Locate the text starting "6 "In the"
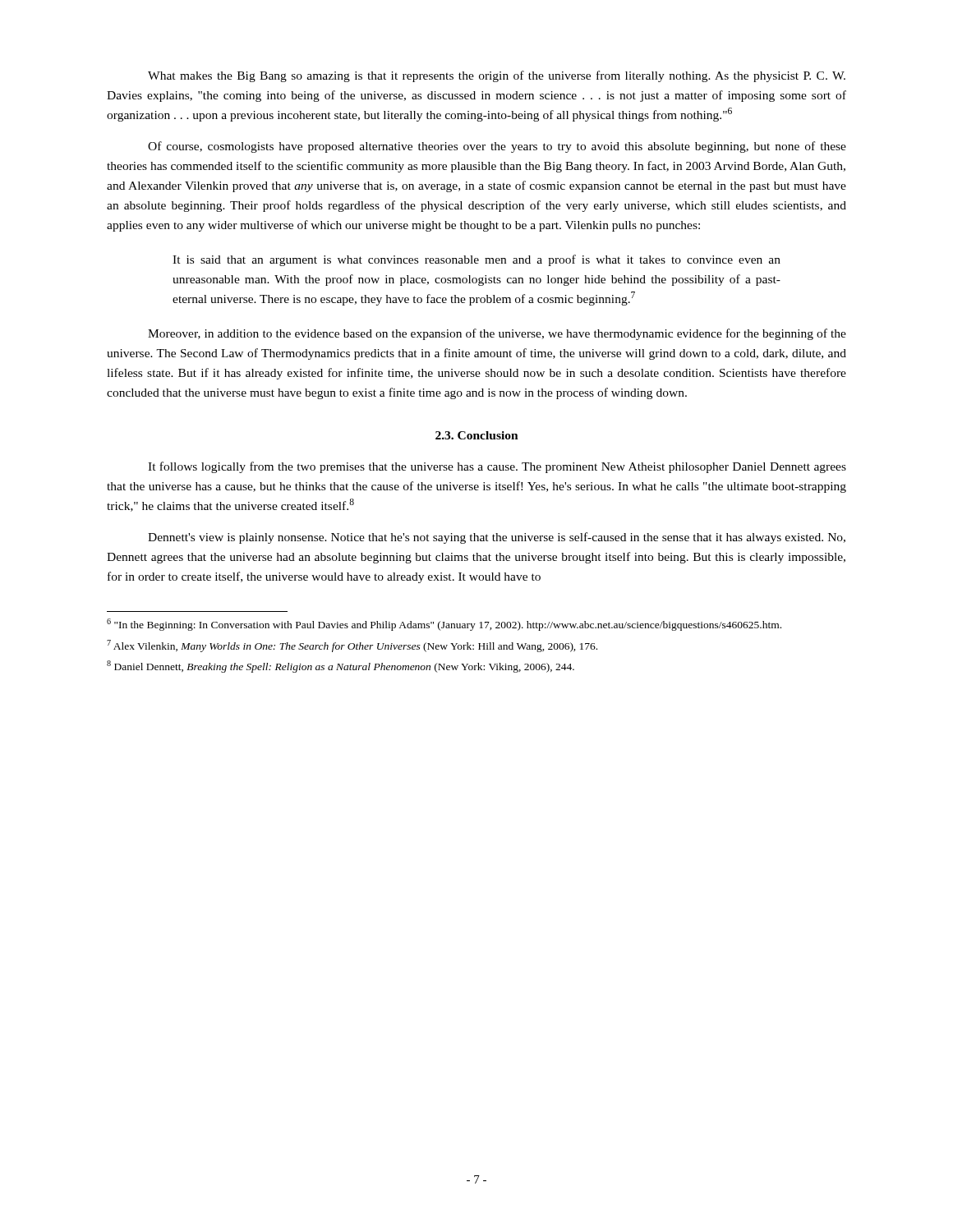This screenshot has height=1232, width=953. click(445, 624)
